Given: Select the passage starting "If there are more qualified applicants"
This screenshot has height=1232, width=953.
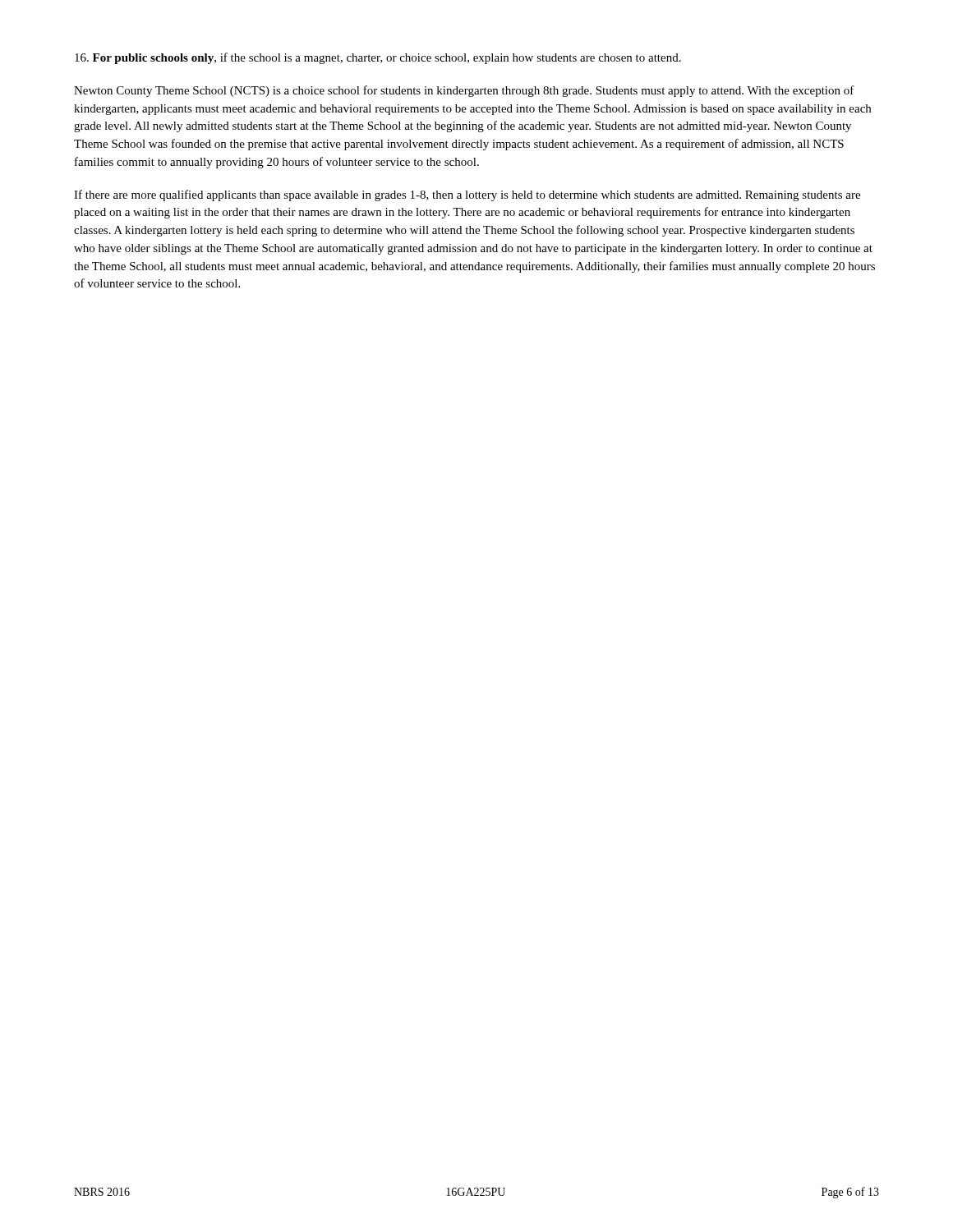Looking at the screenshot, I should point(475,239).
